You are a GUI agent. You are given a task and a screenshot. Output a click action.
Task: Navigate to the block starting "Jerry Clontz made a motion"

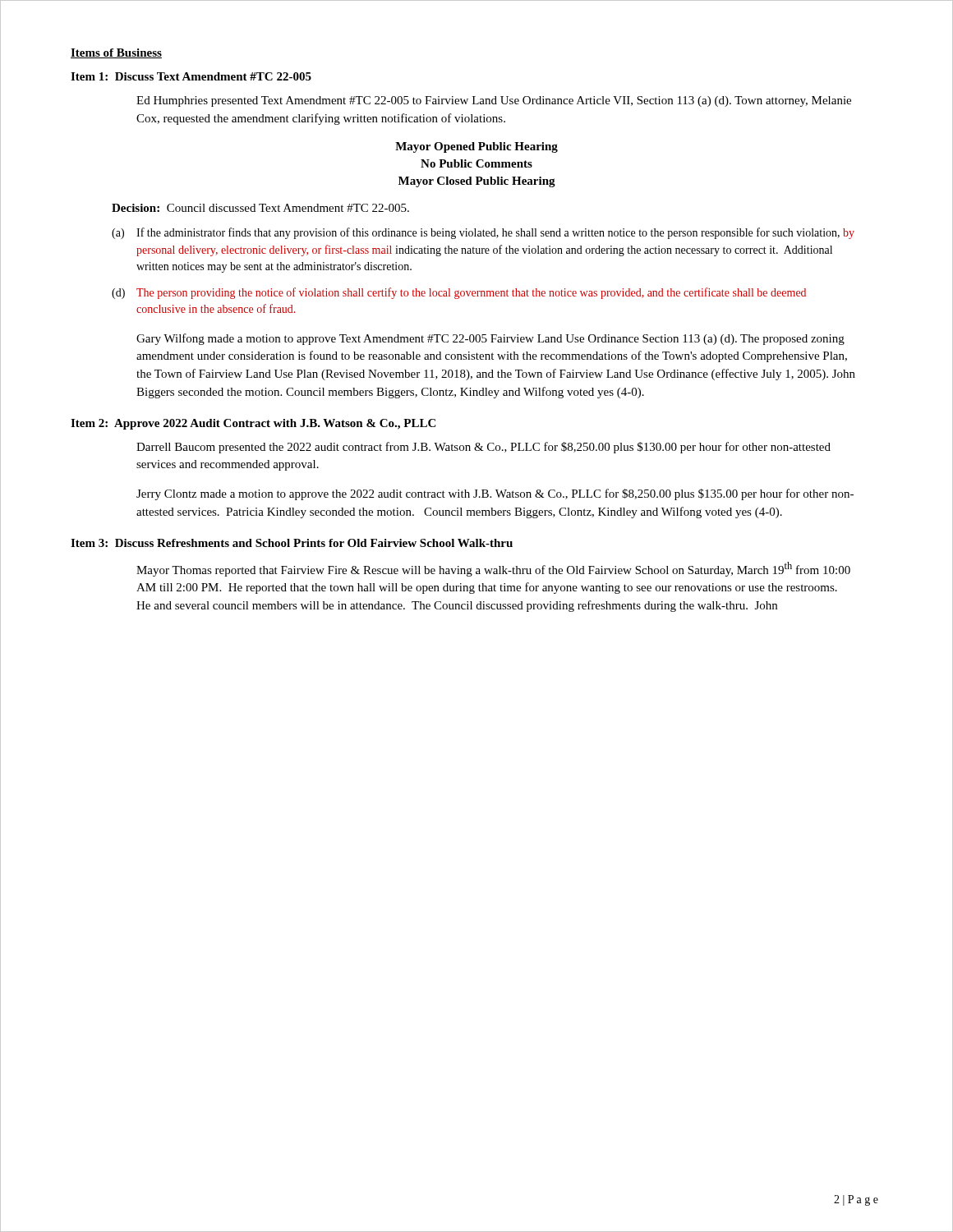497,504
